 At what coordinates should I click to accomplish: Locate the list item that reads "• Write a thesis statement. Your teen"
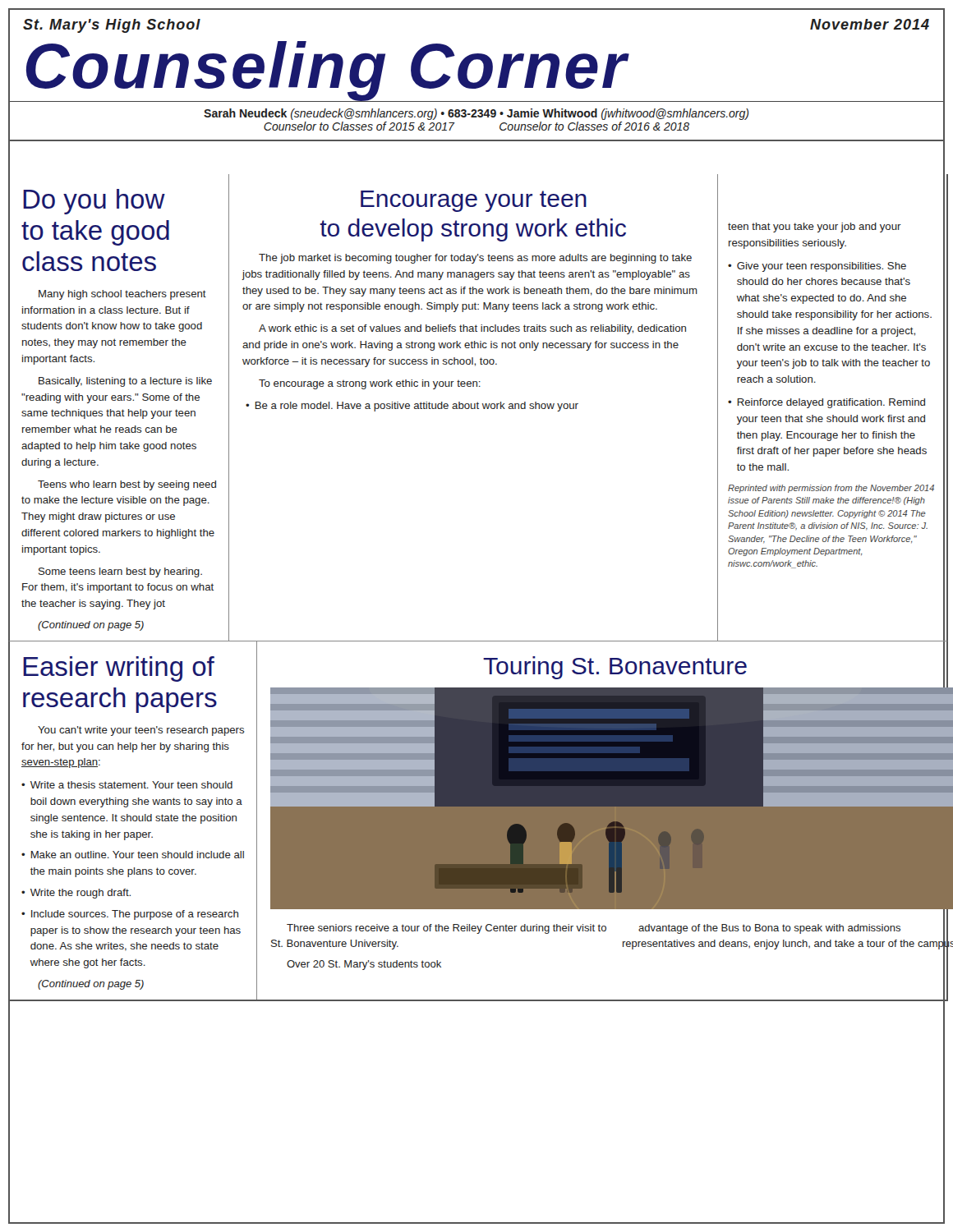pos(133,810)
